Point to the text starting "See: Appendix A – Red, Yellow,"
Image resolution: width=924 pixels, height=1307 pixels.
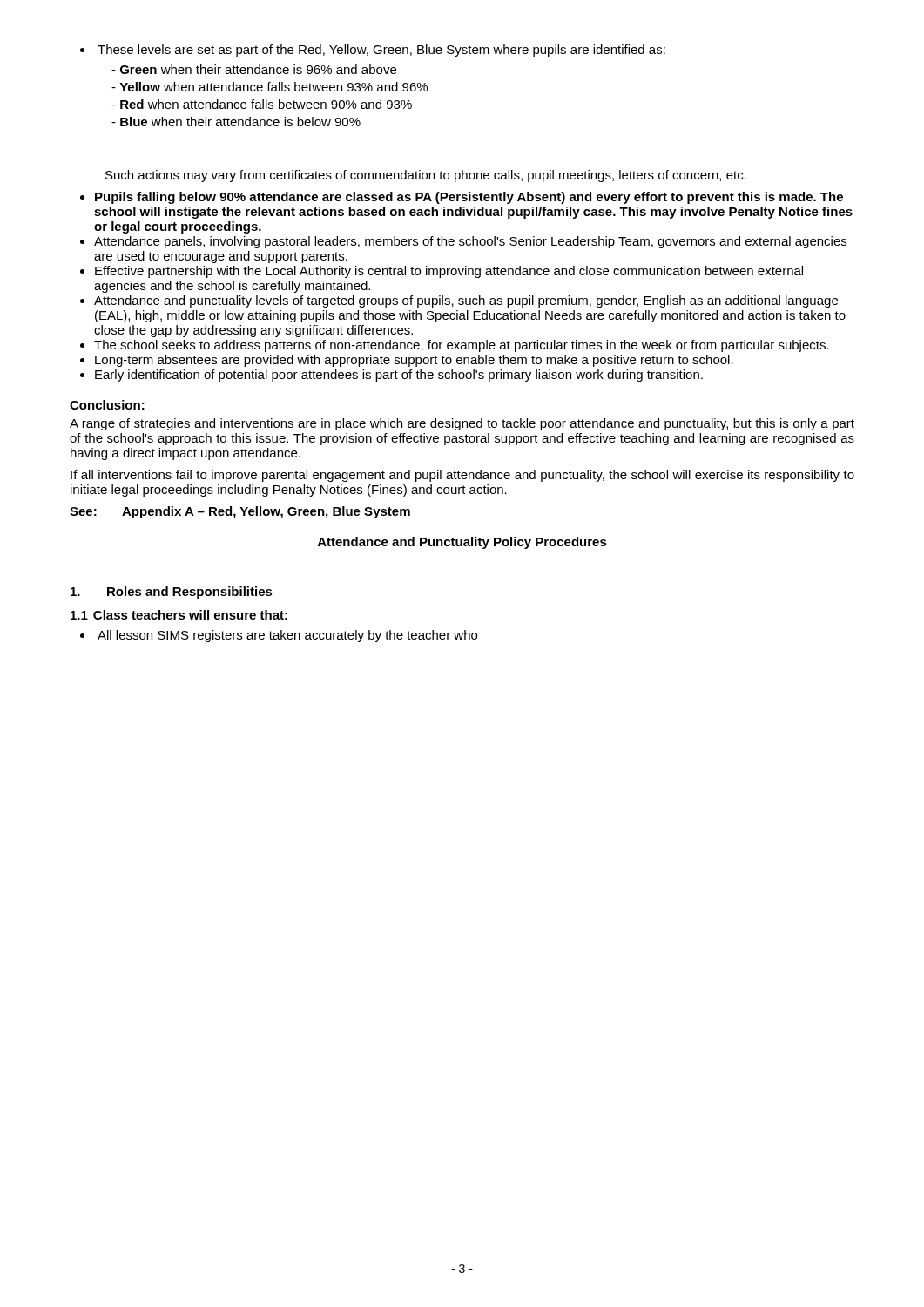point(240,511)
